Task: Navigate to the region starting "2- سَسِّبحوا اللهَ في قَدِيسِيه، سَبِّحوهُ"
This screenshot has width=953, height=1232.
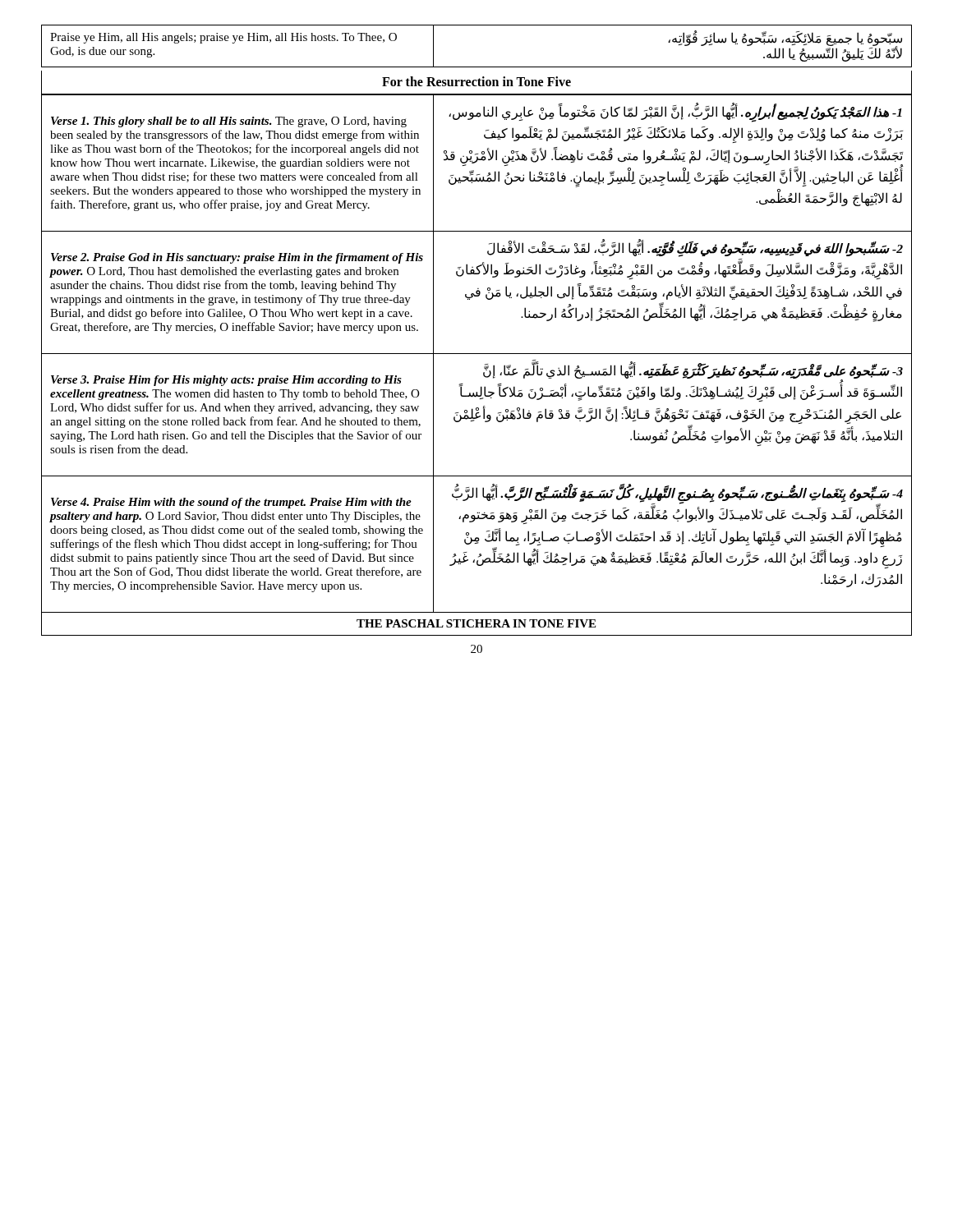Action: 679,281
